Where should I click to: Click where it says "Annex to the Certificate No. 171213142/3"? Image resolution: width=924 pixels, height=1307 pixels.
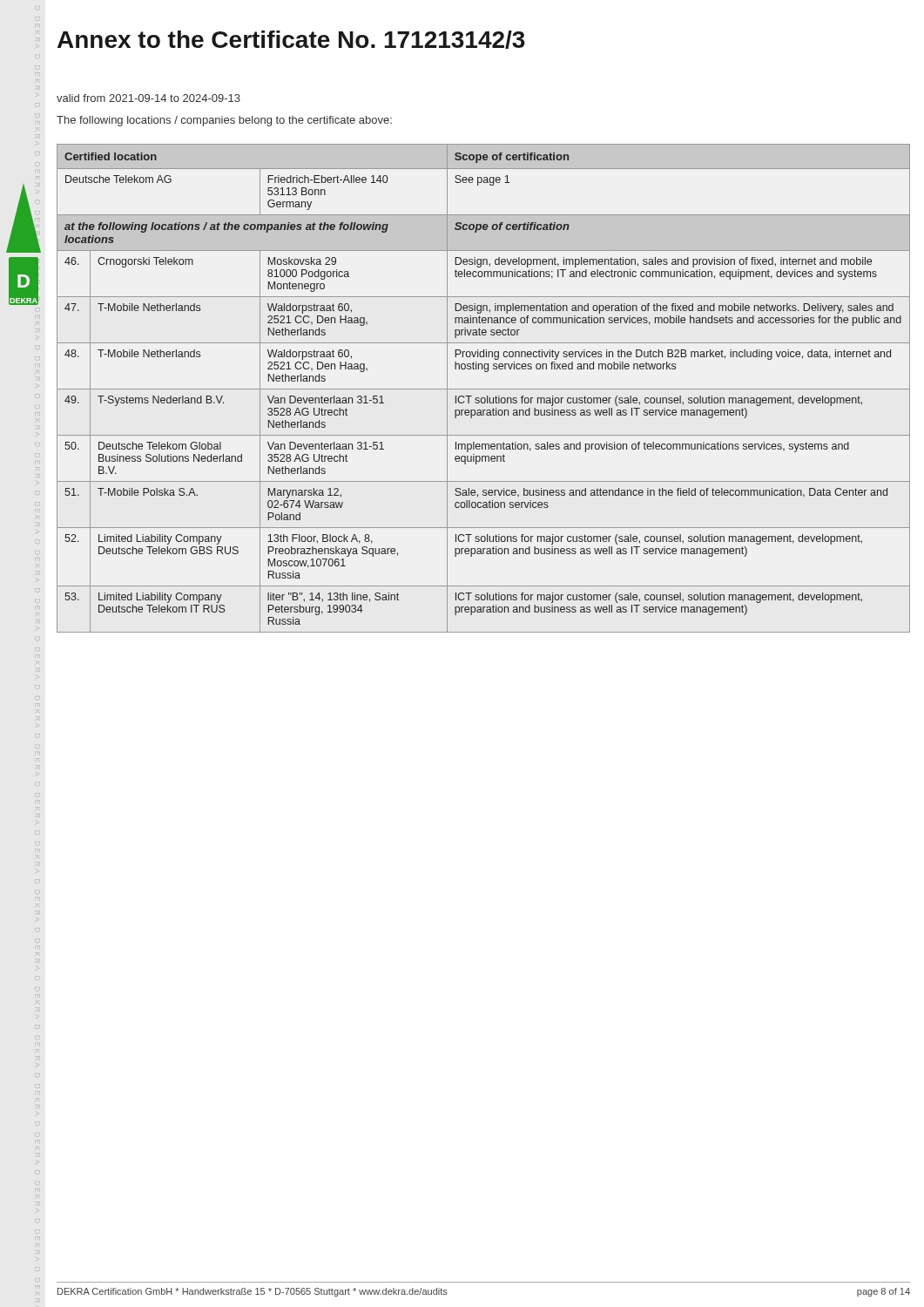(x=291, y=40)
